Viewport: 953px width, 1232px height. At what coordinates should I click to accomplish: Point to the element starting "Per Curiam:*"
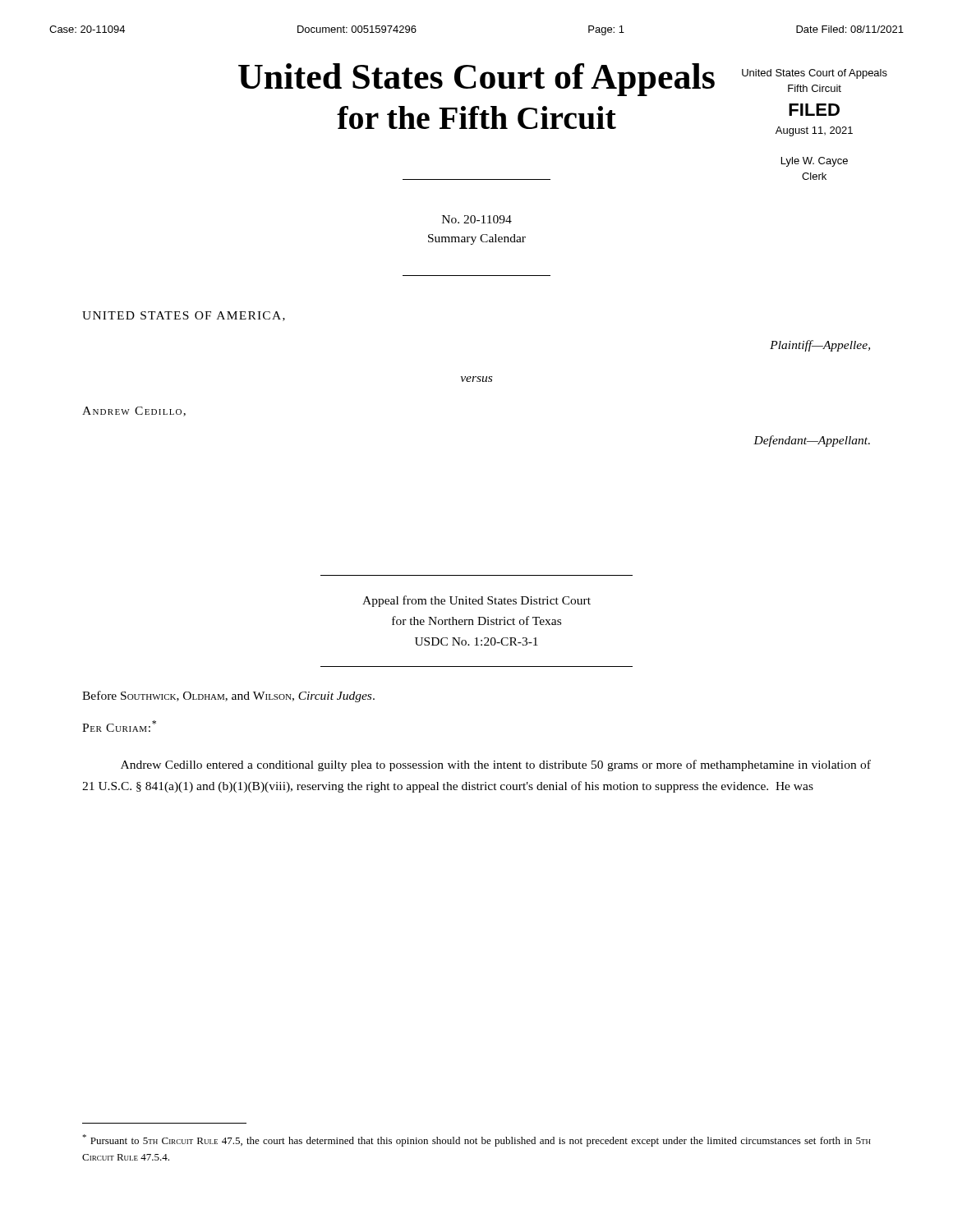point(120,726)
